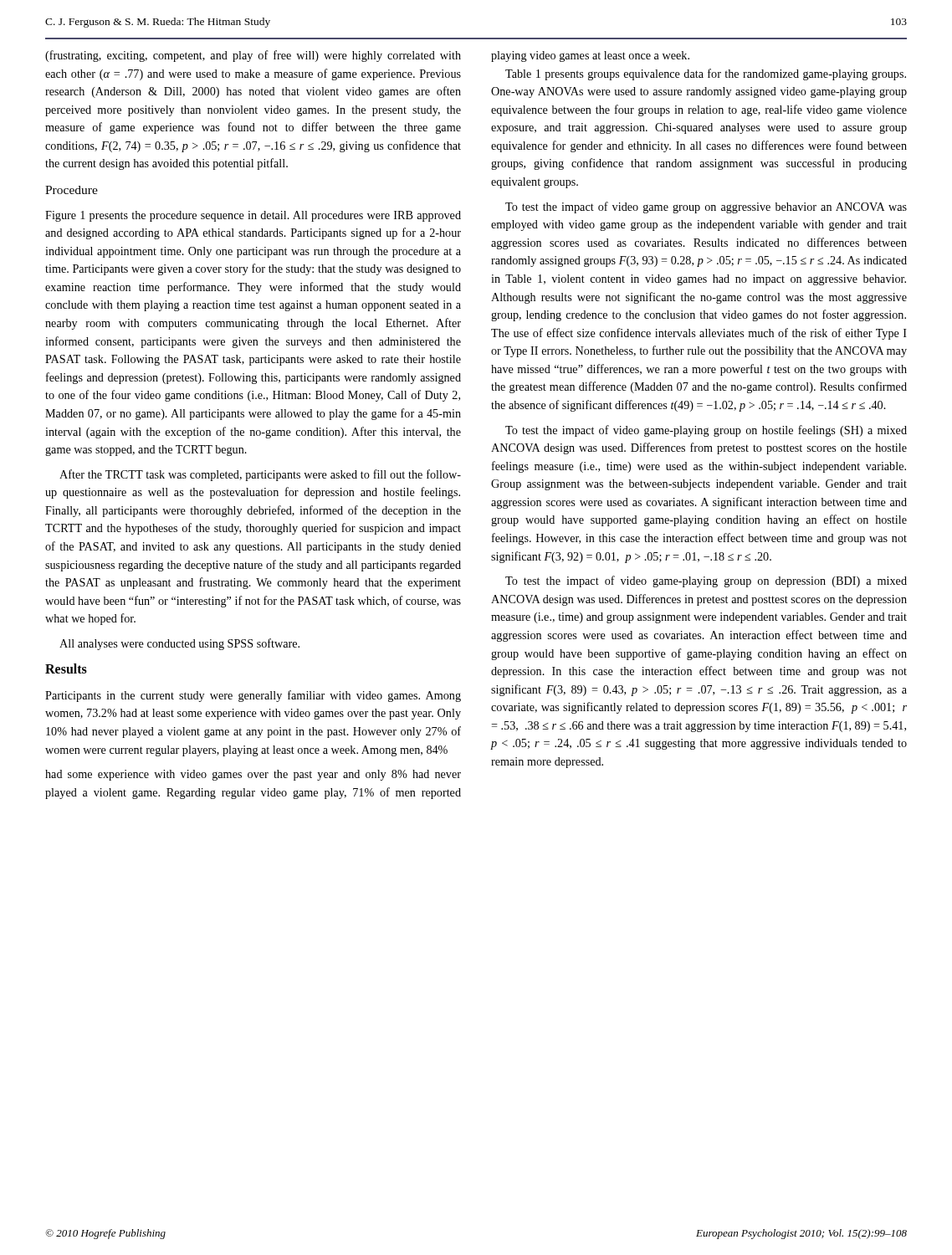Find the text block starting "All analyses were conducted"
This screenshot has width=952, height=1255.
coord(253,644)
